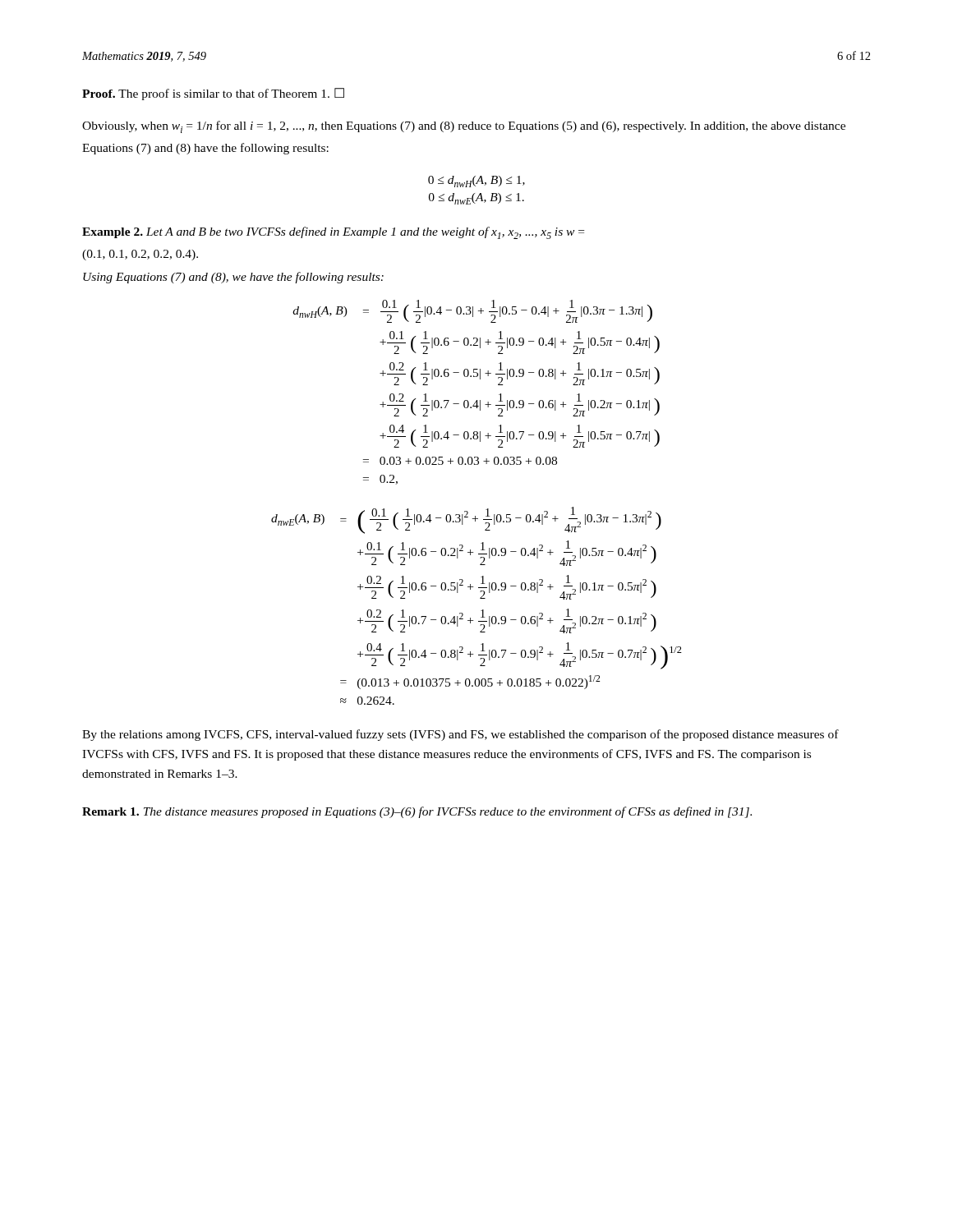
Task: Locate the text block containing "Example 2. Let A and"
Action: coord(334,242)
